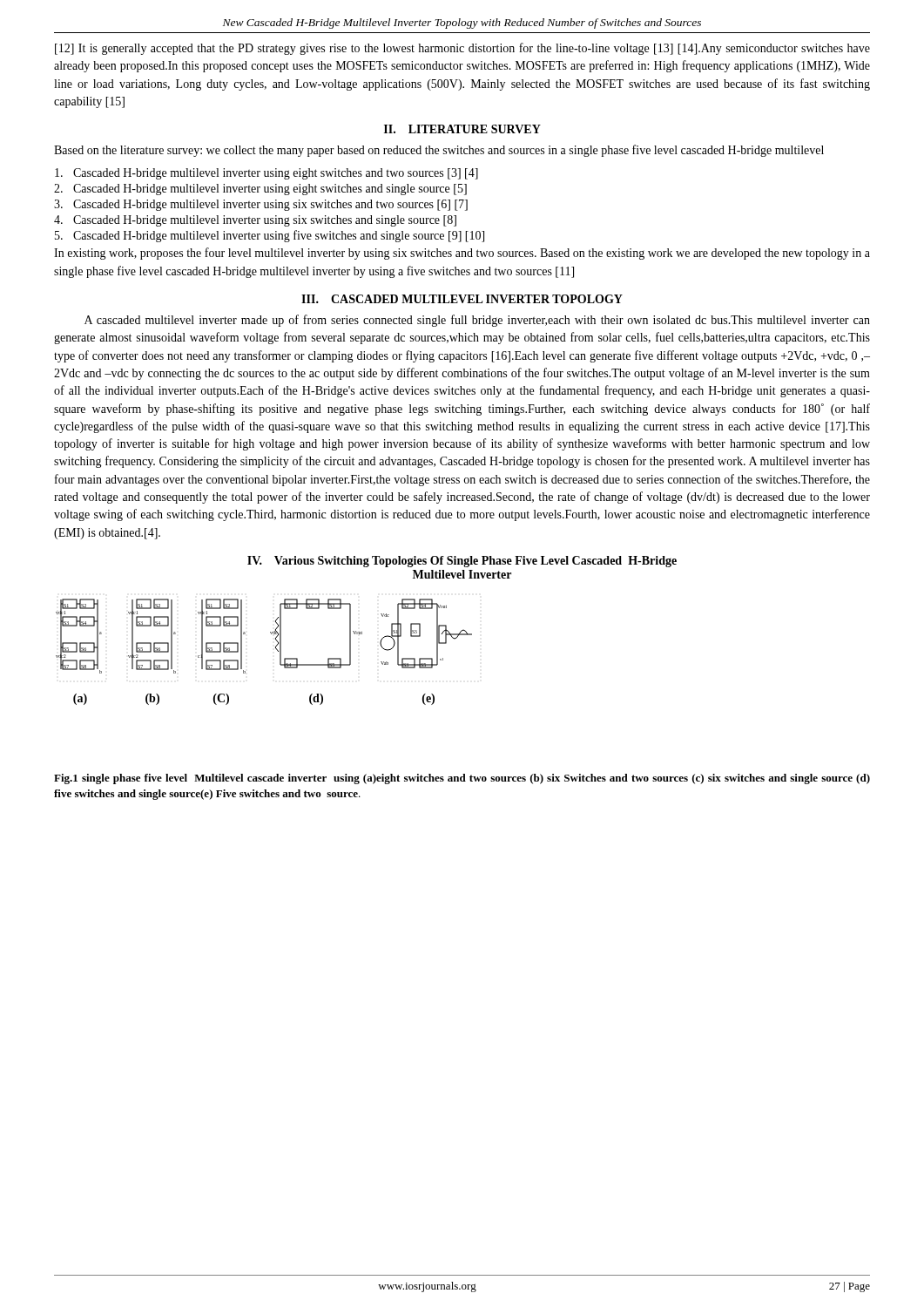Click on the text starting "A cascaded multilevel inverter made up of from"
Viewport: 924px width, 1307px height.
point(462,427)
